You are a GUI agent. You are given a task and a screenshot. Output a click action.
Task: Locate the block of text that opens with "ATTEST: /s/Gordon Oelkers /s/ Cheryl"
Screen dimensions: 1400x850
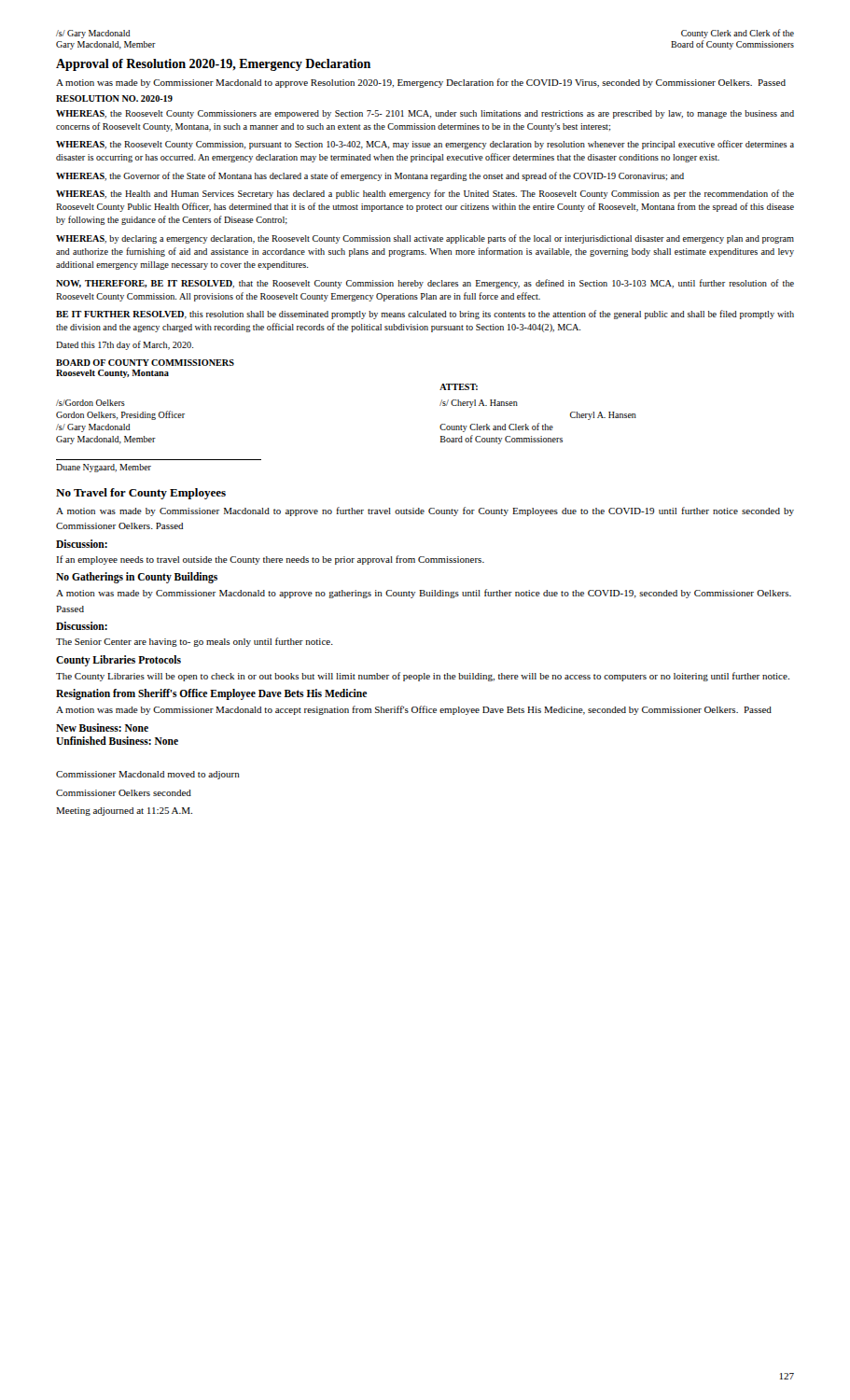click(459, 387)
